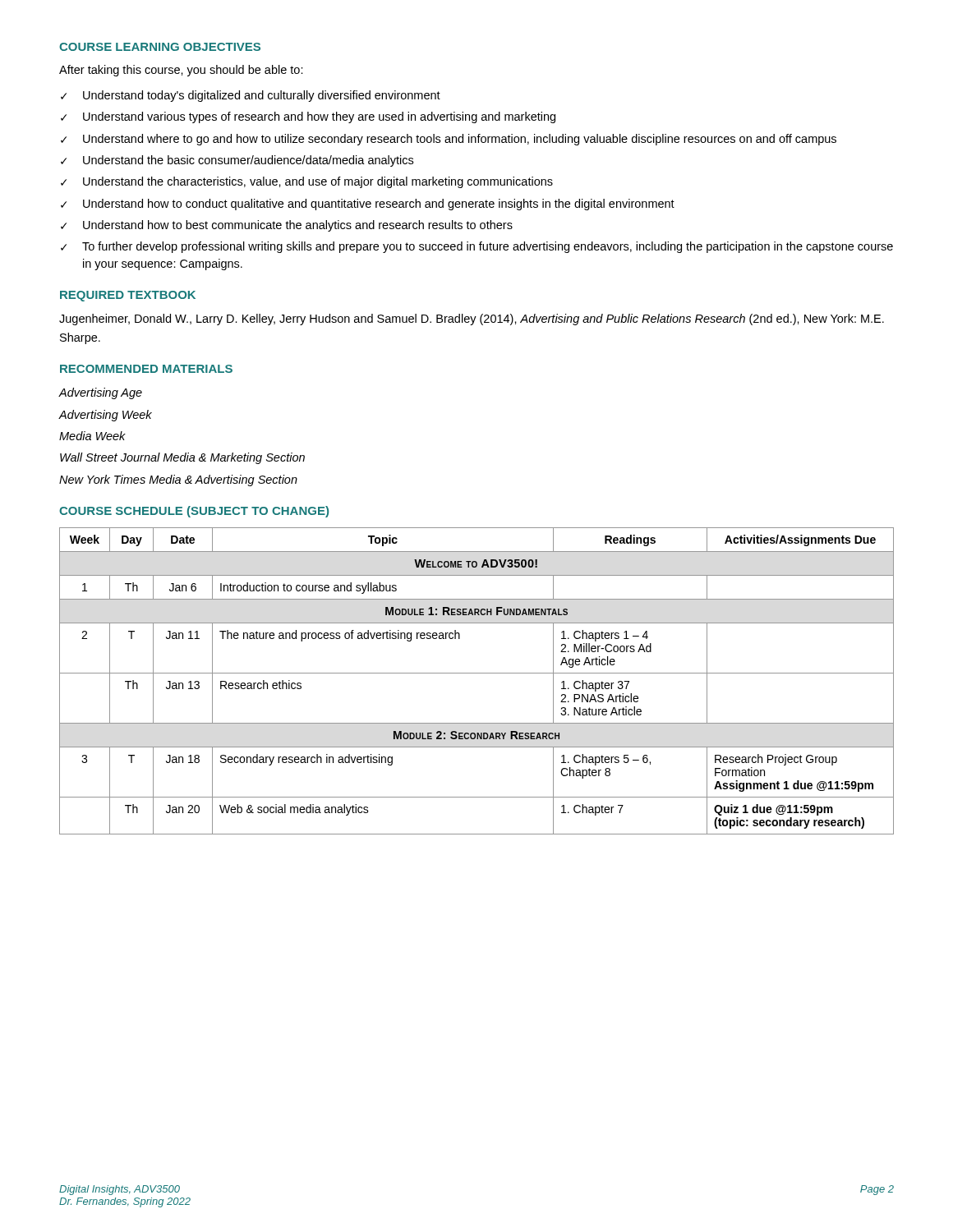Locate the text "Media Week"
Screen dimensions: 1232x953
(92, 436)
